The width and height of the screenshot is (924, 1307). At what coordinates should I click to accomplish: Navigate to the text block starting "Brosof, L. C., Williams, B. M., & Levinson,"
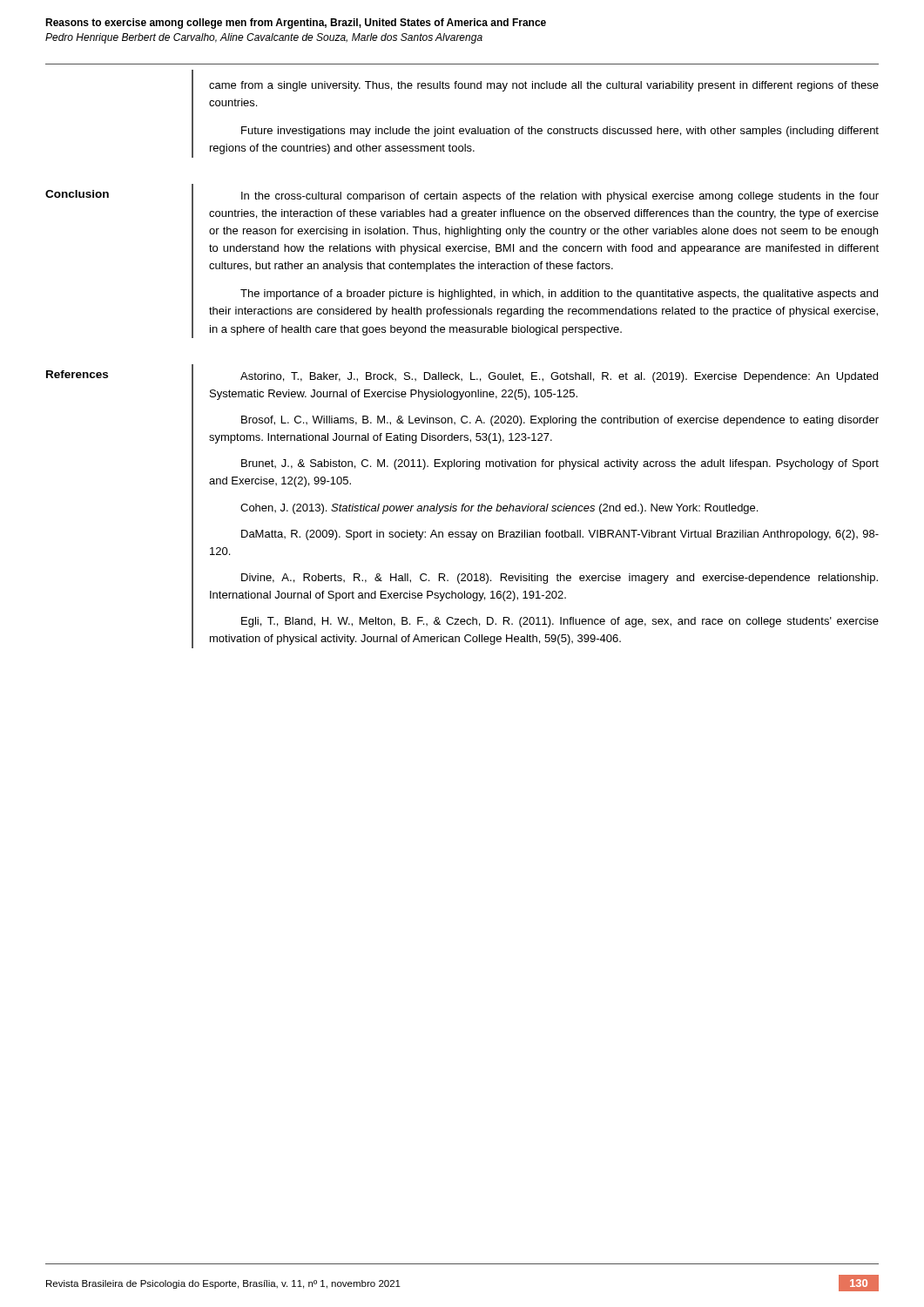tap(544, 428)
